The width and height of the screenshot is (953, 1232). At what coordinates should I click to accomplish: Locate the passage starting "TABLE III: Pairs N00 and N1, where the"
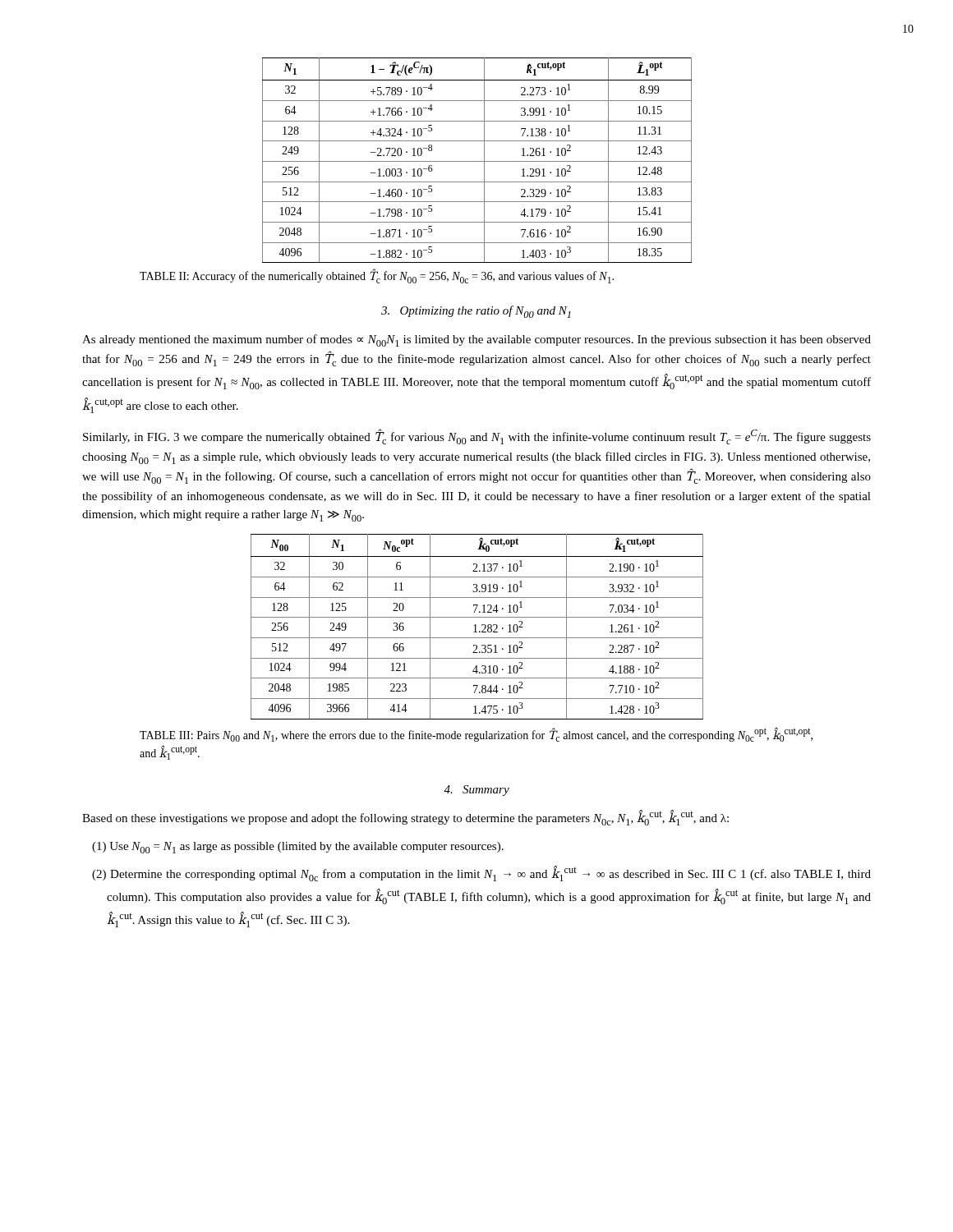(476, 744)
